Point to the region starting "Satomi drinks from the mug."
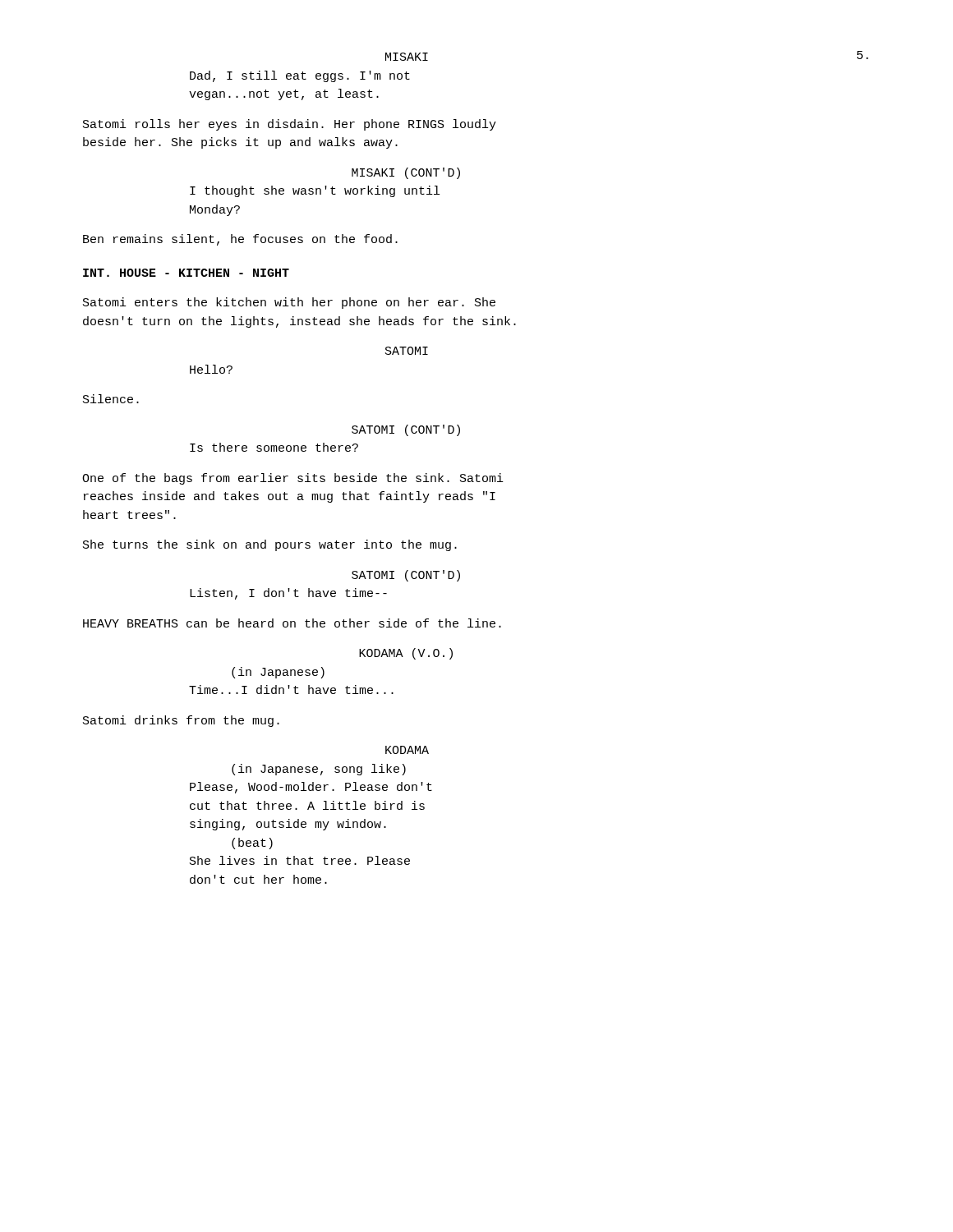Viewport: 953px width, 1232px height. tap(182, 721)
